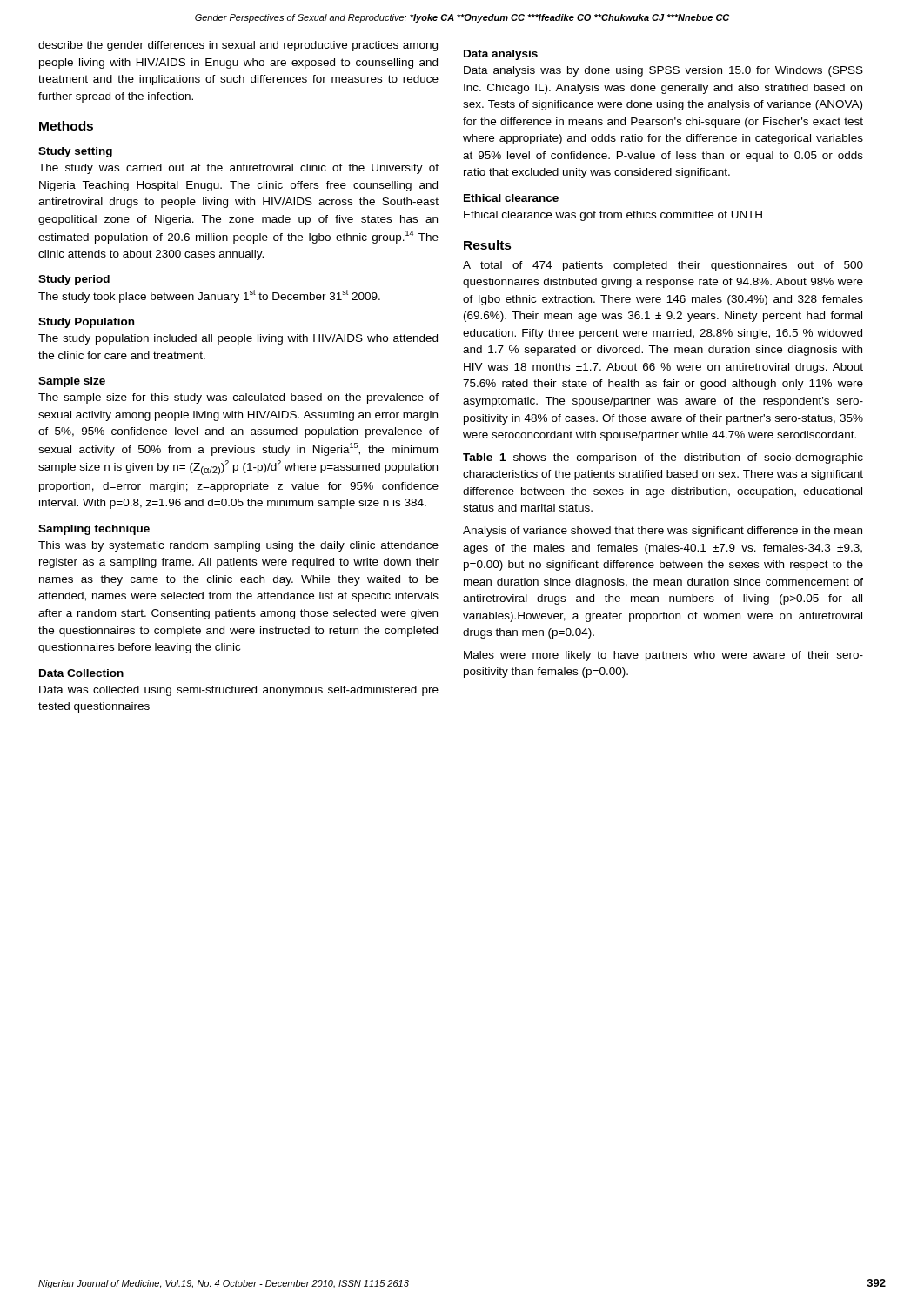Viewport: 924px width, 1305px height.
Task: Locate the passage starting "Study Population"
Action: (87, 322)
